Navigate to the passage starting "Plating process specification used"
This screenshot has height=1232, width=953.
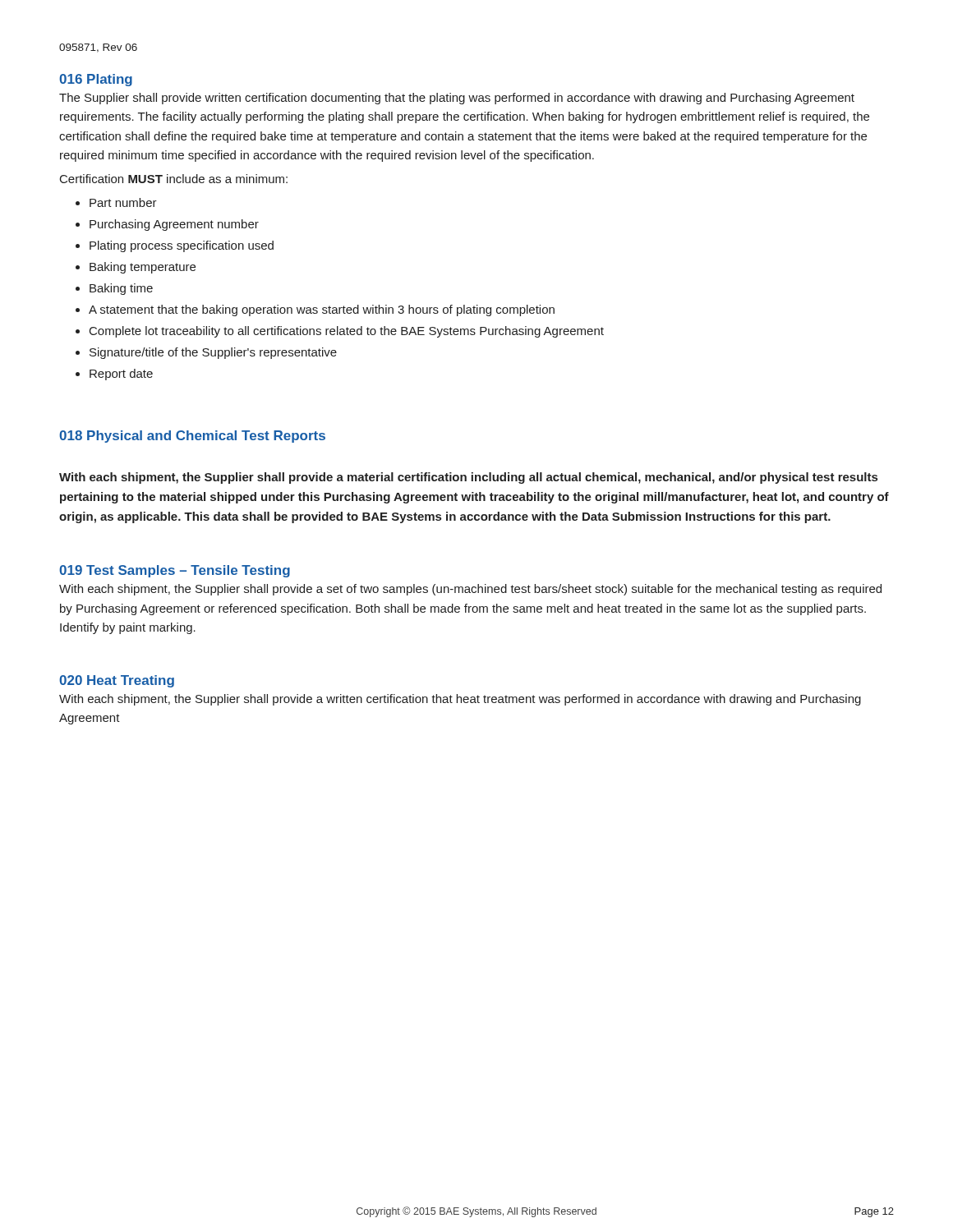182,245
